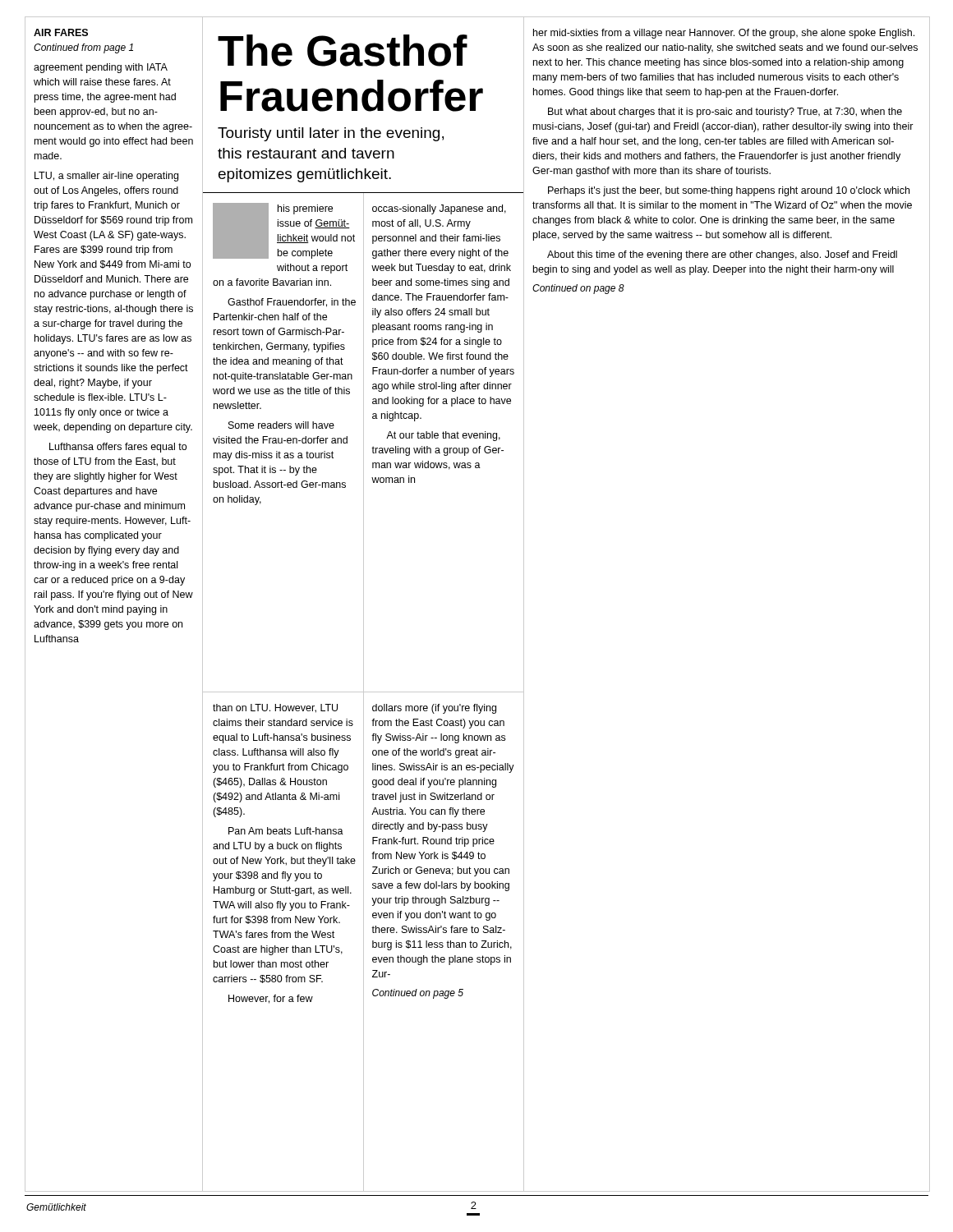Find the block on this page that starts "his premiere issue of Gemüt-lichkeit"
Viewport: 953px width, 1232px height.
284,354
